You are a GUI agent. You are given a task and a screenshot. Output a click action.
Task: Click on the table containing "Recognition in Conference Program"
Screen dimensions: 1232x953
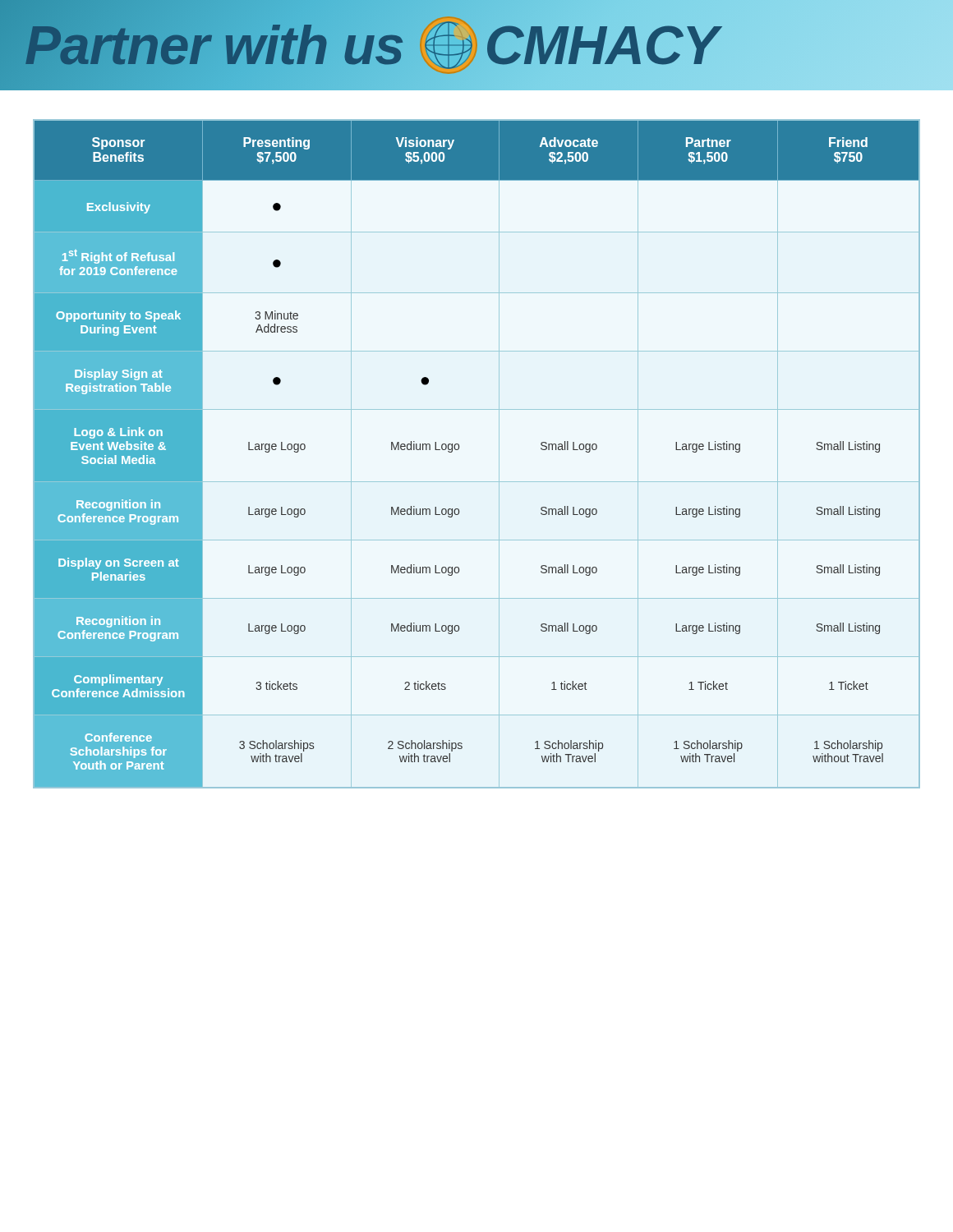pyautogui.click(x=476, y=454)
